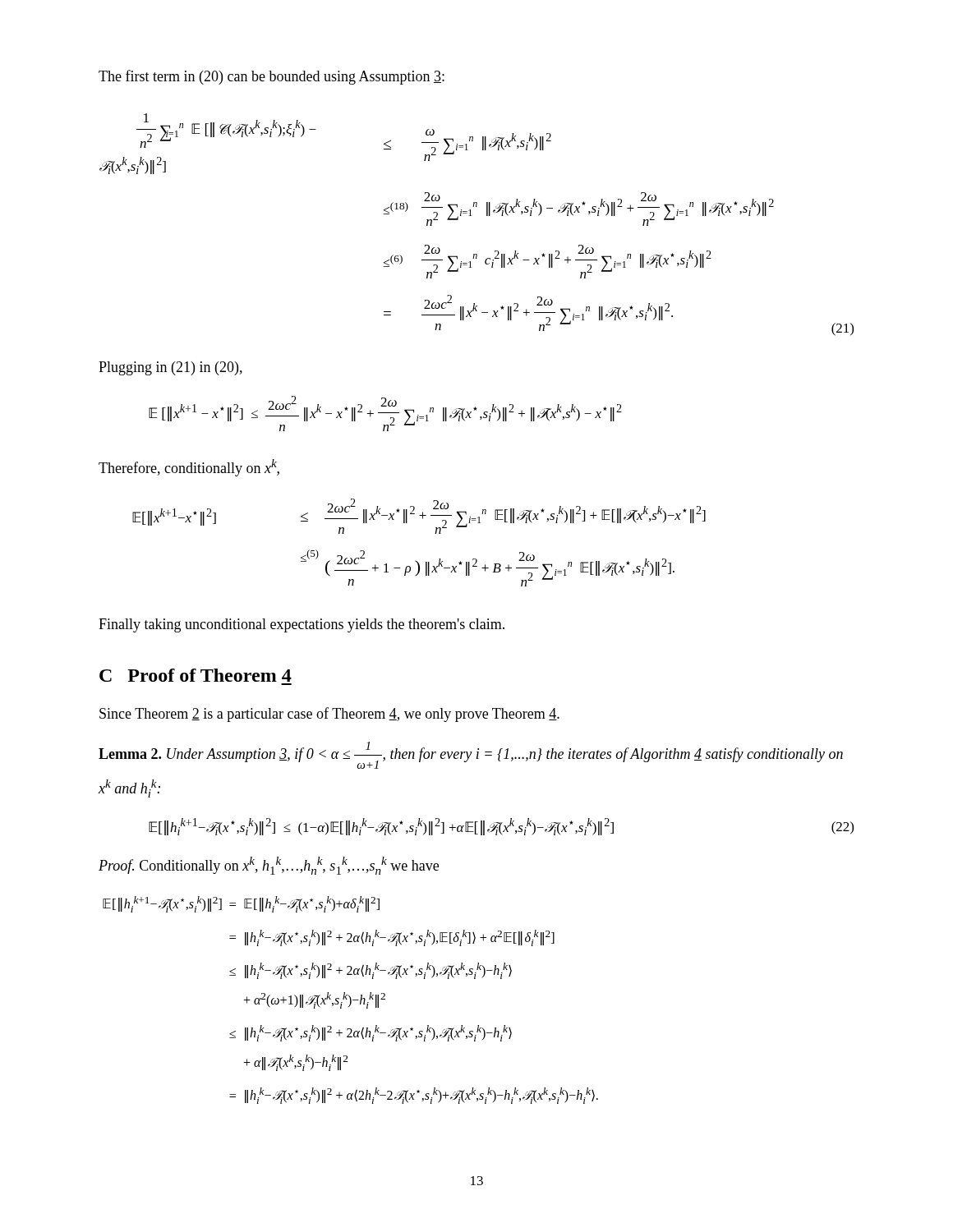
Task: Locate the text block that reads "Lemma 2. Under"
Action: point(471,769)
